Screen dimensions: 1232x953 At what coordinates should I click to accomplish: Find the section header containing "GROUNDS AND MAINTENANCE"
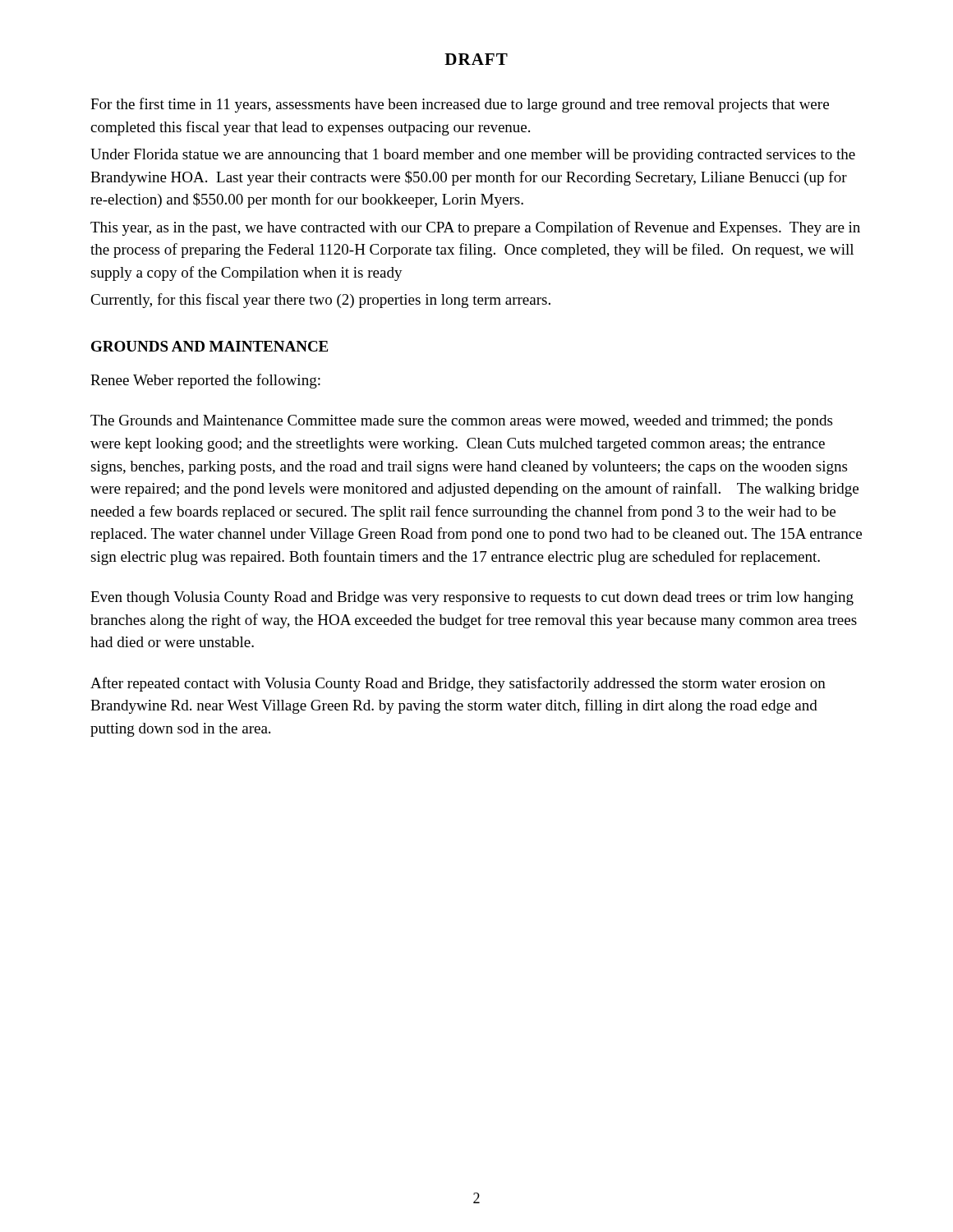click(210, 346)
